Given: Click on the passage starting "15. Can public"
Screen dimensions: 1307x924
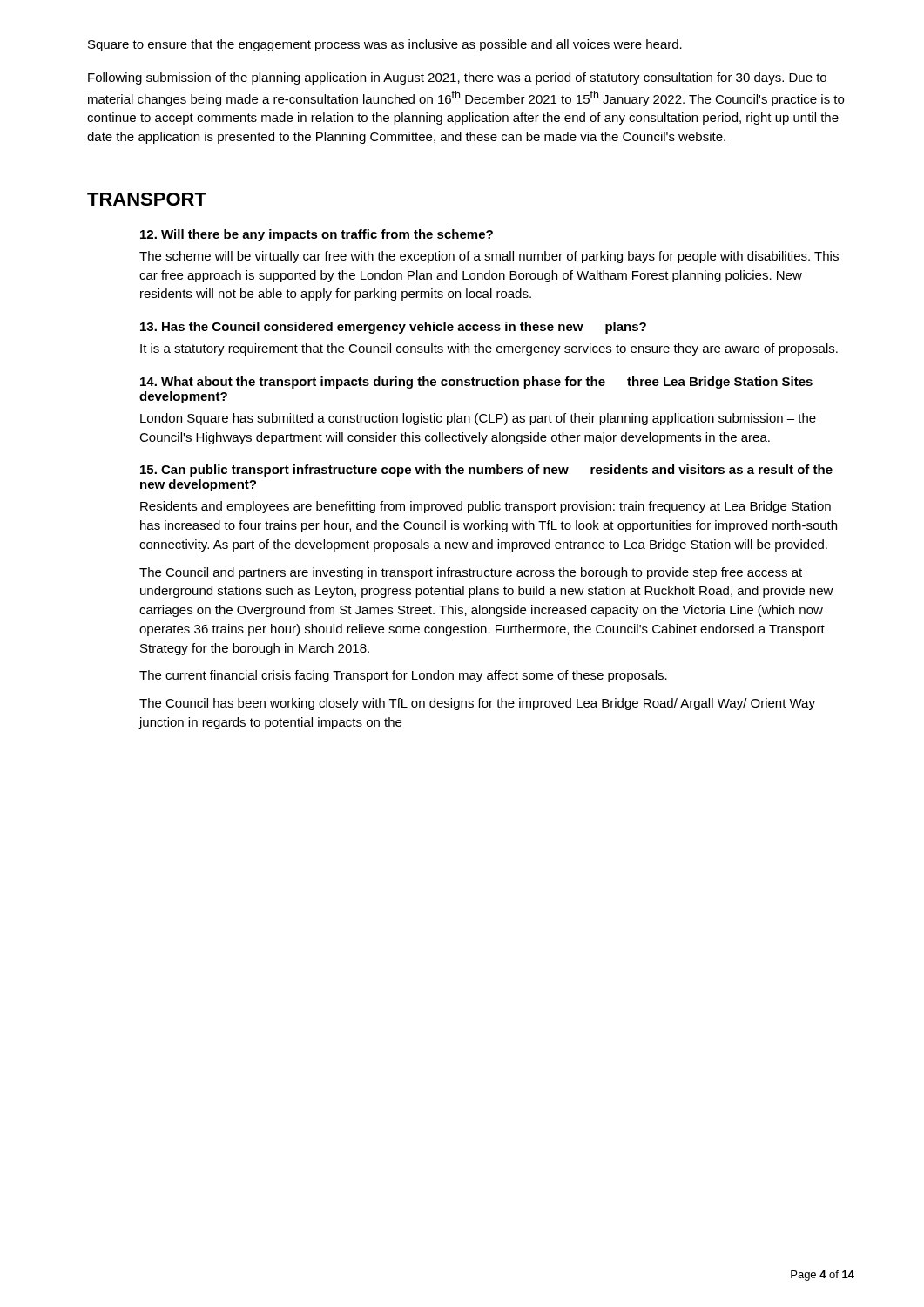Looking at the screenshot, I should (486, 477).
